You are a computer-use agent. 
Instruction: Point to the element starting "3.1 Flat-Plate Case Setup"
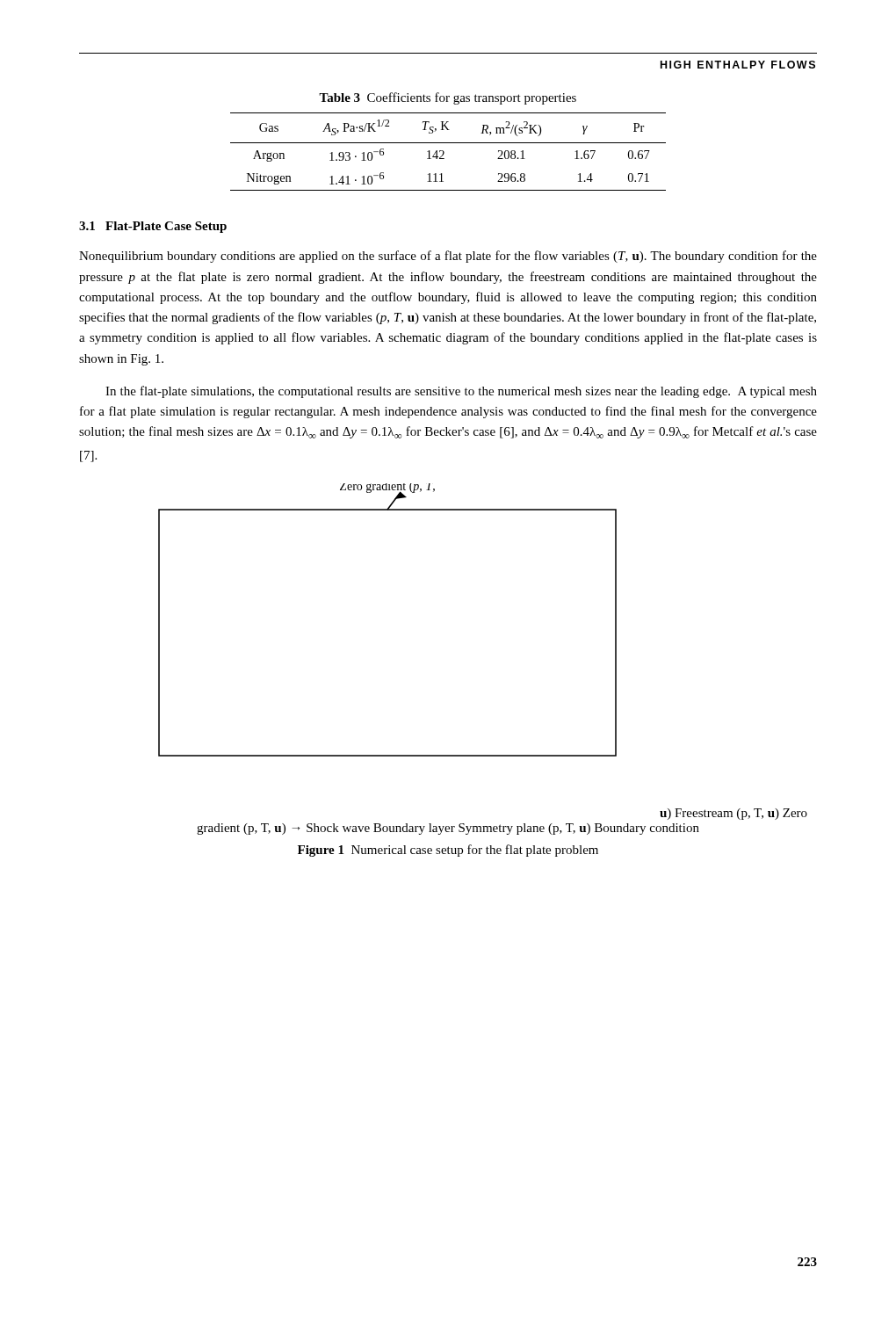(153, 226)
